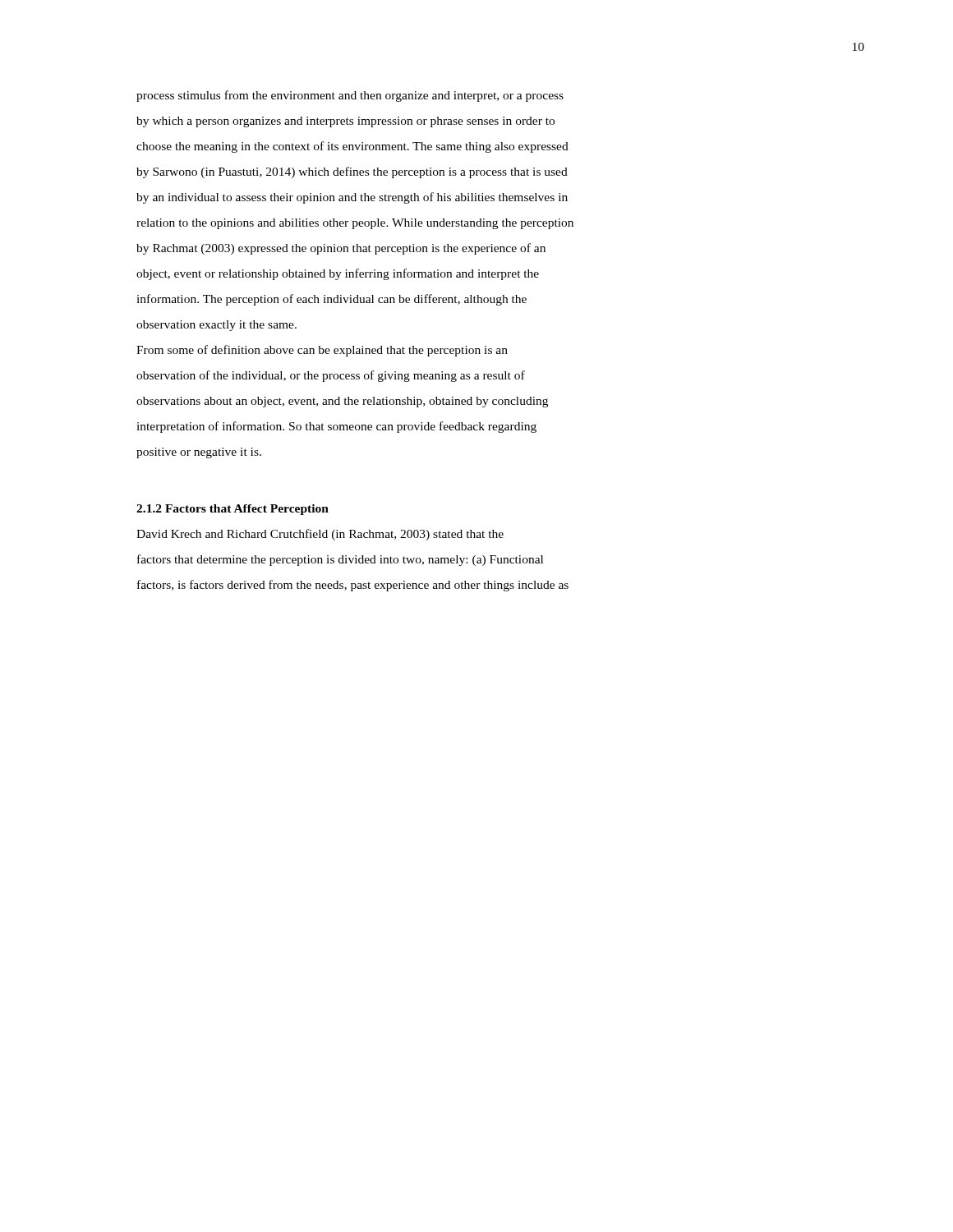Viewport: 953px width, 1232px height.
Task: Locate the text block that reads "David Krech and Richard"
Action: point(500,559)
